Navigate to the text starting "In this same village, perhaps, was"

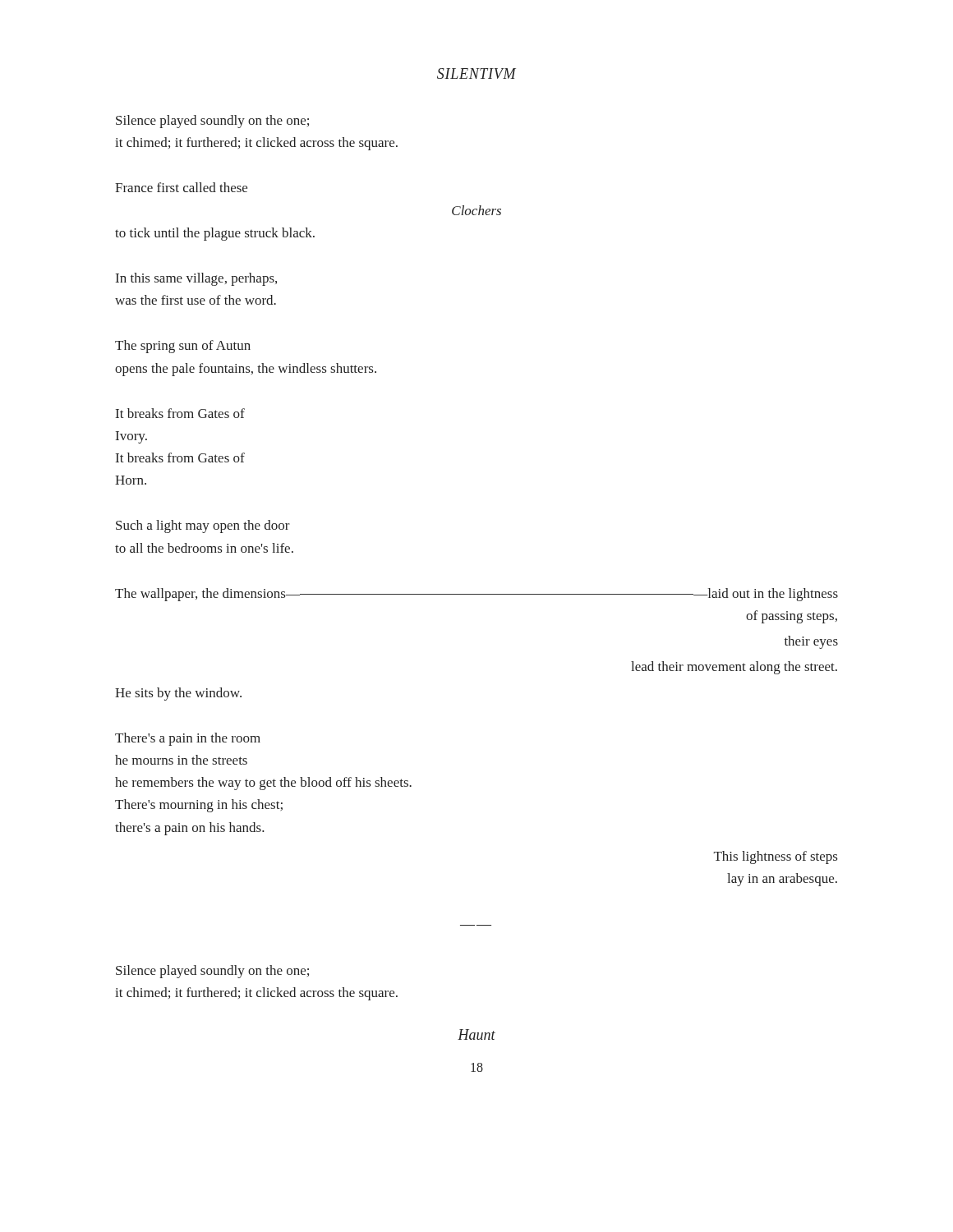196,279
